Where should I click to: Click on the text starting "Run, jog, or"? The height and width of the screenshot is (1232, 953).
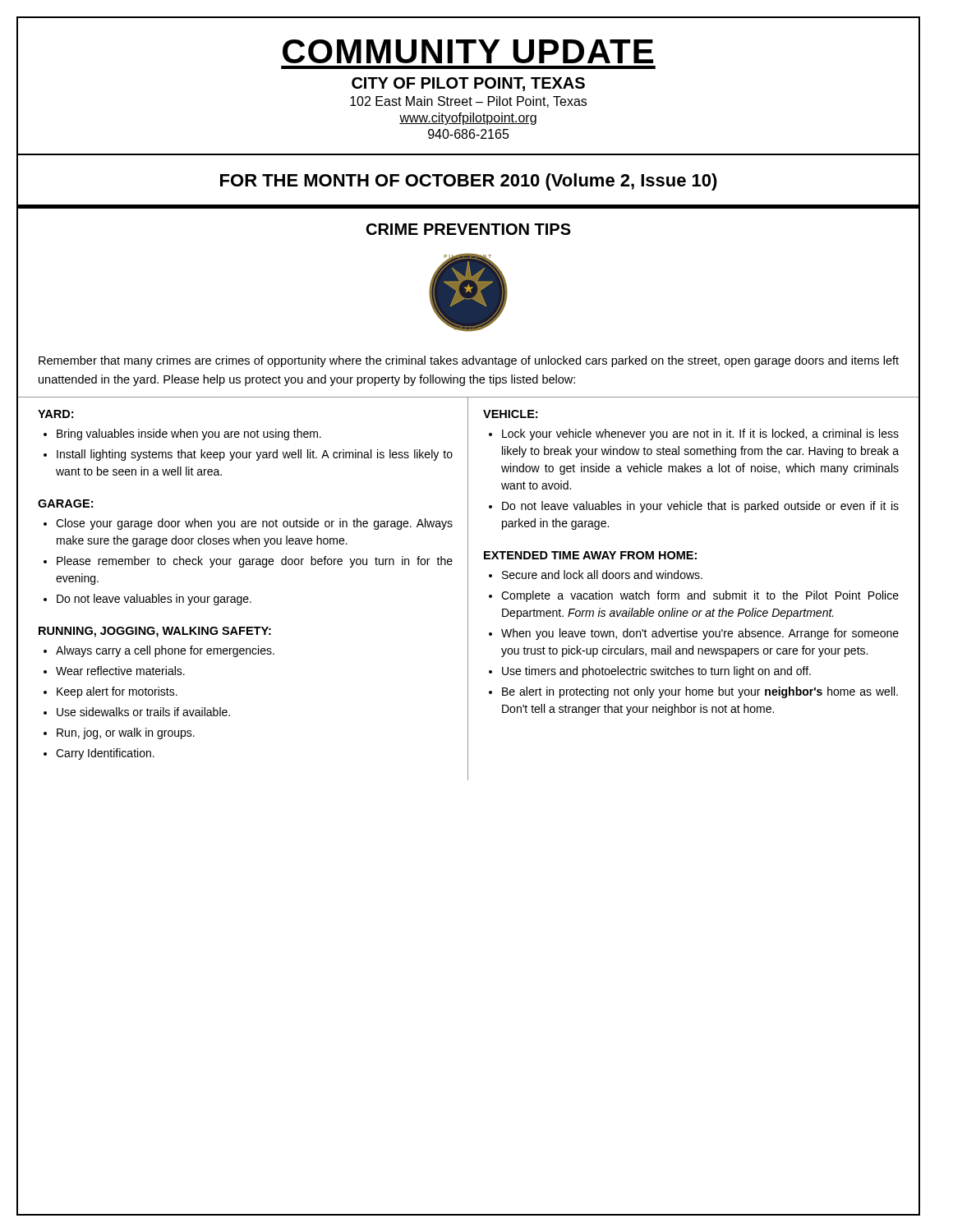click(126, 733)
